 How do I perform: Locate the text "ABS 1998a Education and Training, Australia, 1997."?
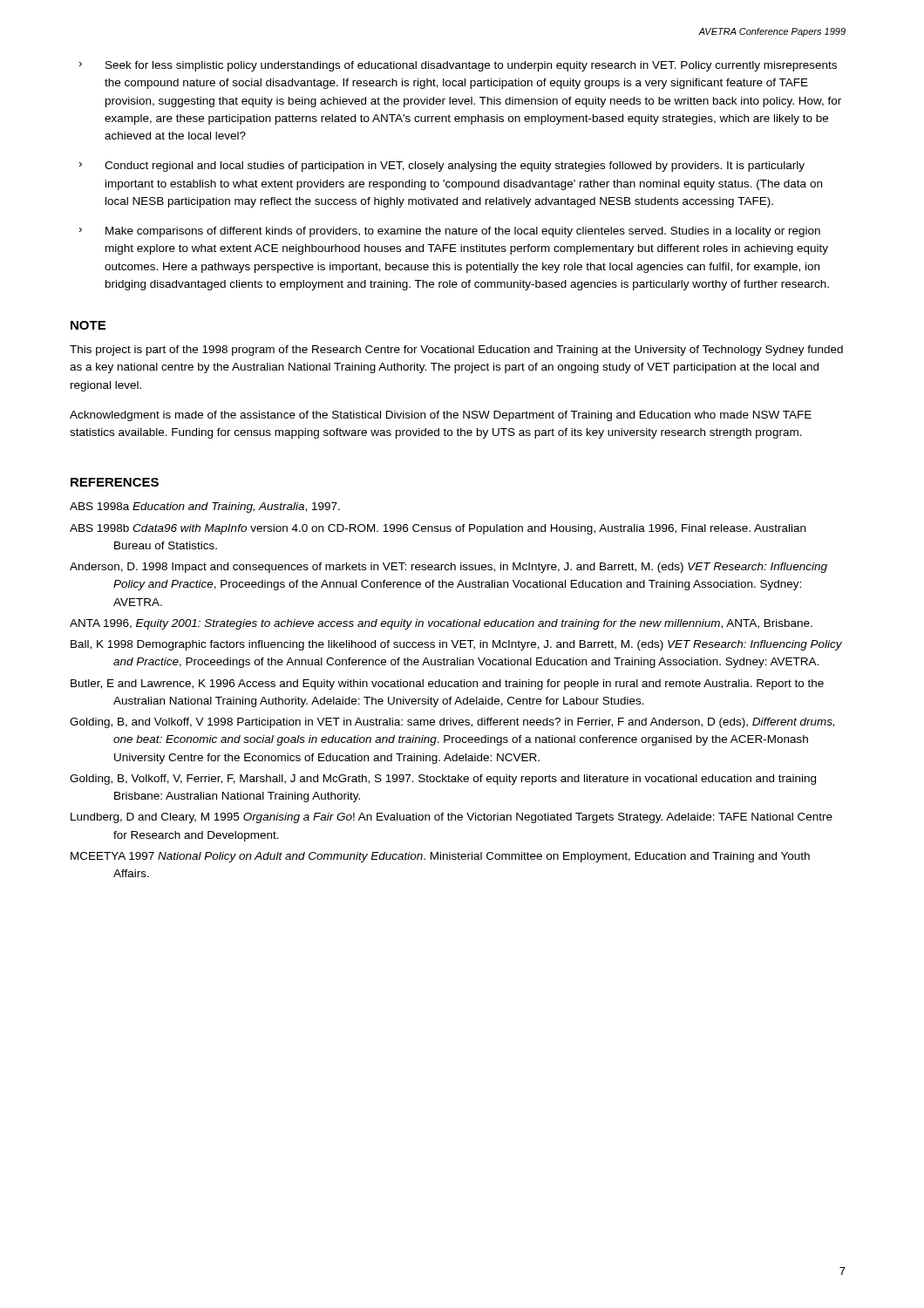click(205, 506)
